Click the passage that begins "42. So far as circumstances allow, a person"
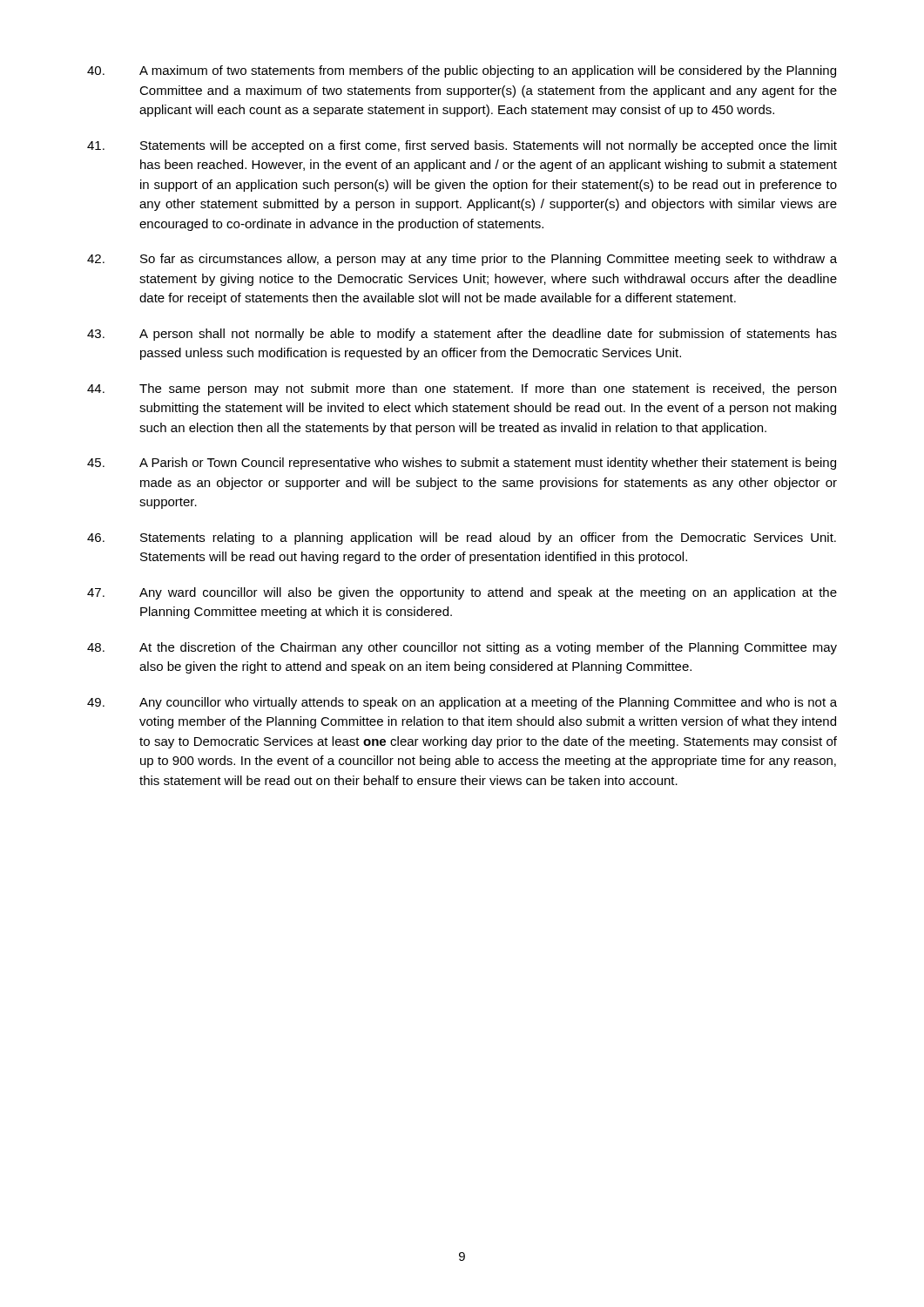The height and width of the screenshot is (1307, 924). coord(462,279)
